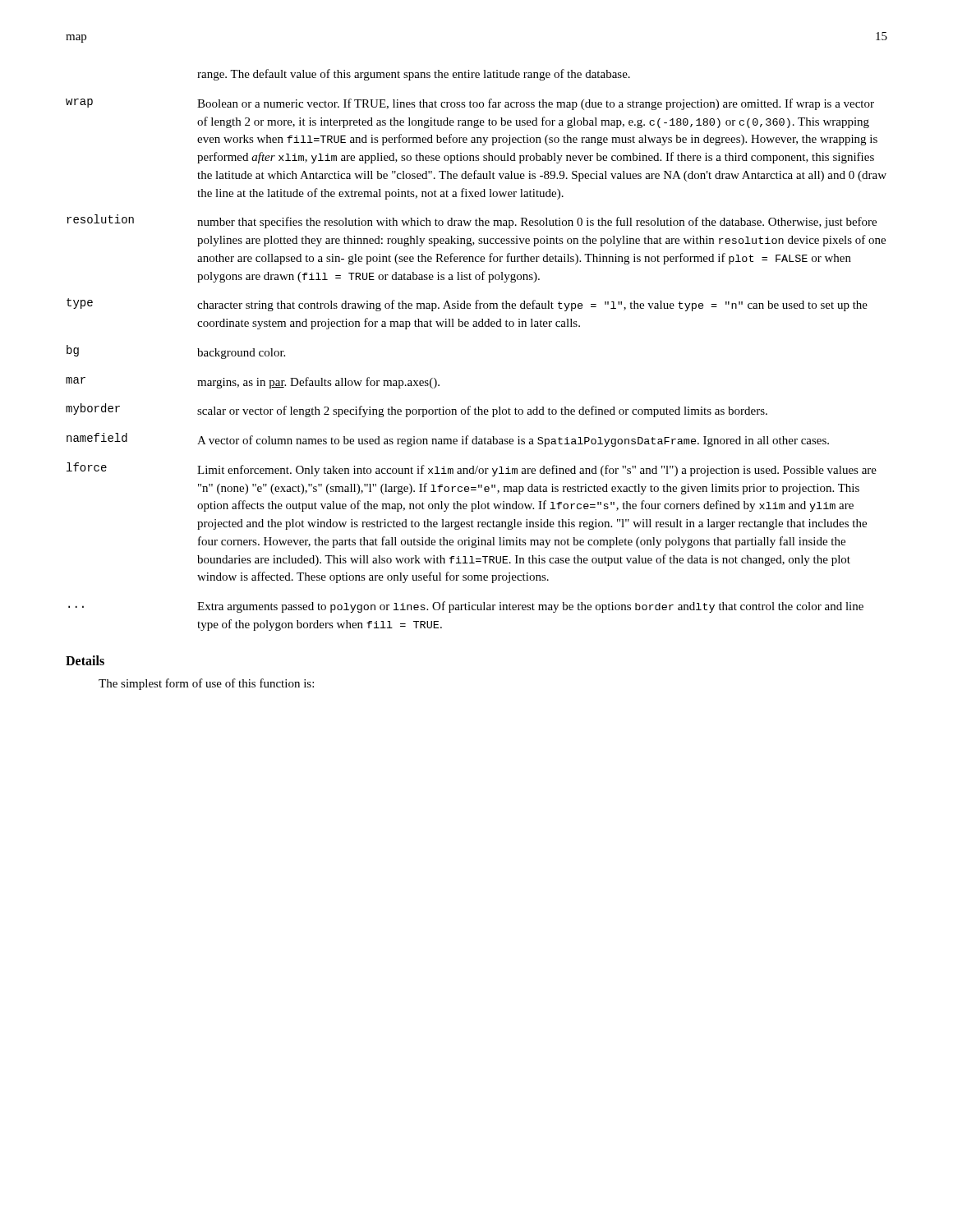This screenshot has width=953, height=1232.
Task: Locate the block starting "... Extra arguments passed to"
Action: [476, 616]
